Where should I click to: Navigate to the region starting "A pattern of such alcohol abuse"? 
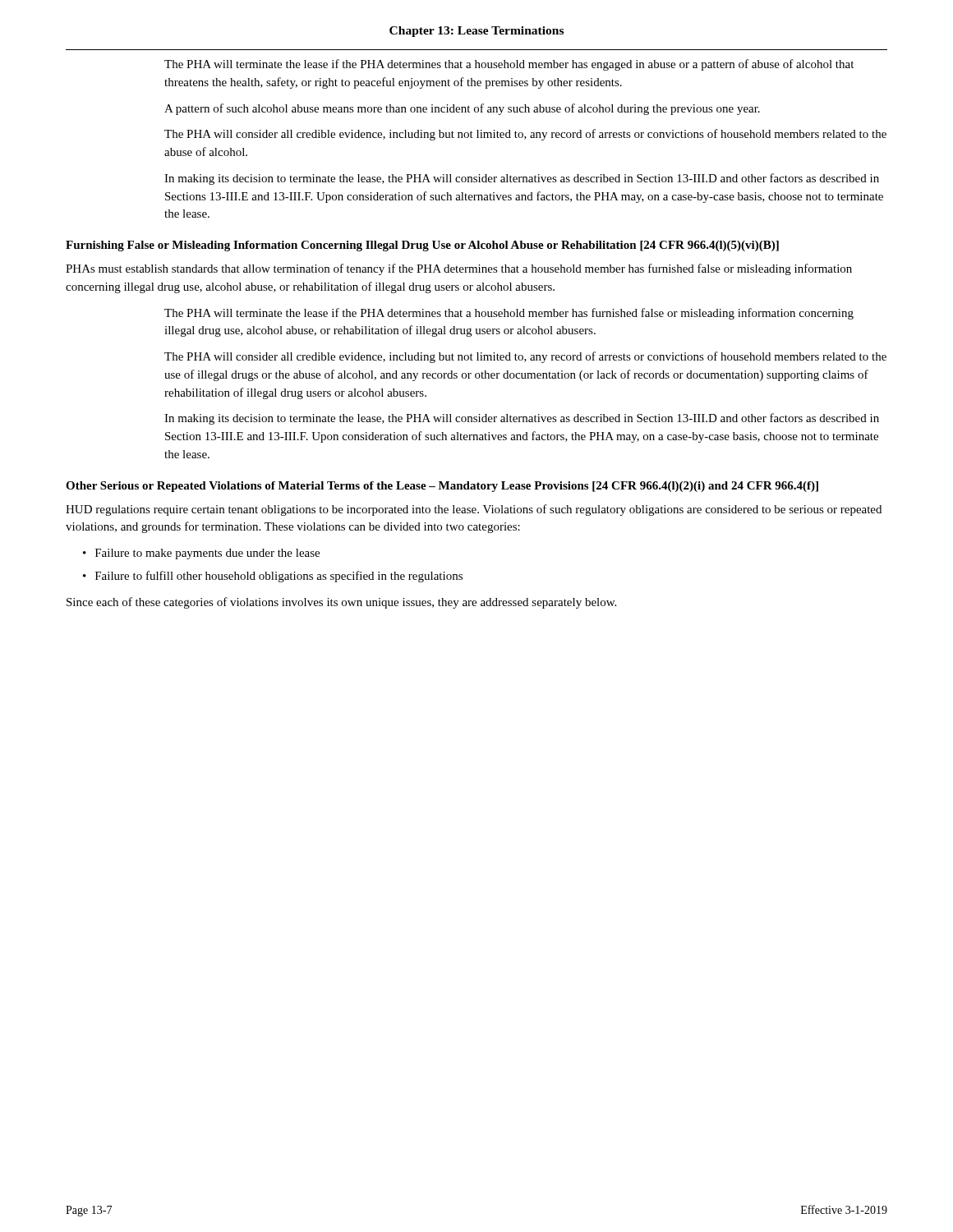click(x=462, y=108)
